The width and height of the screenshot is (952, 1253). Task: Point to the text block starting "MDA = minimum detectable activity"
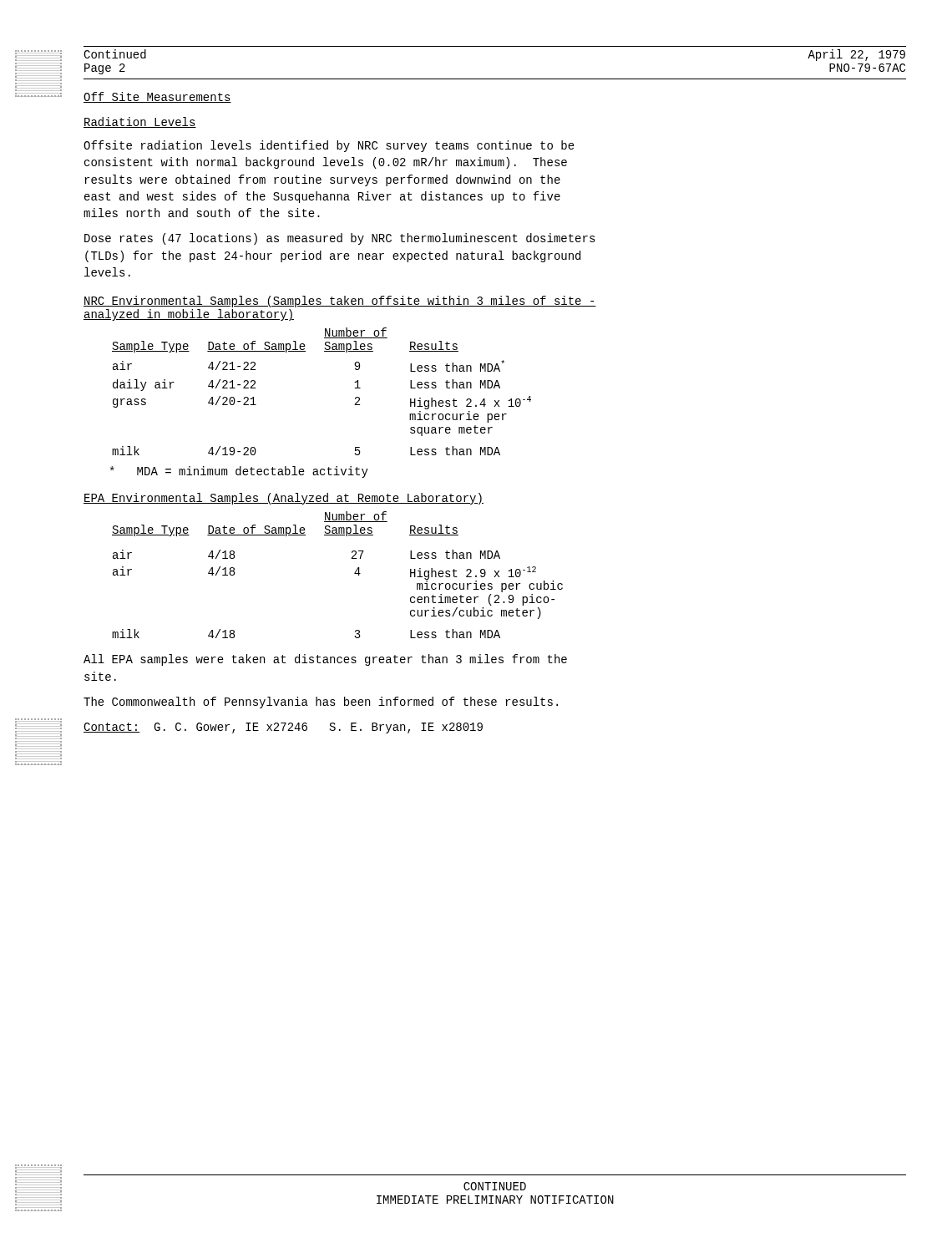239,472
